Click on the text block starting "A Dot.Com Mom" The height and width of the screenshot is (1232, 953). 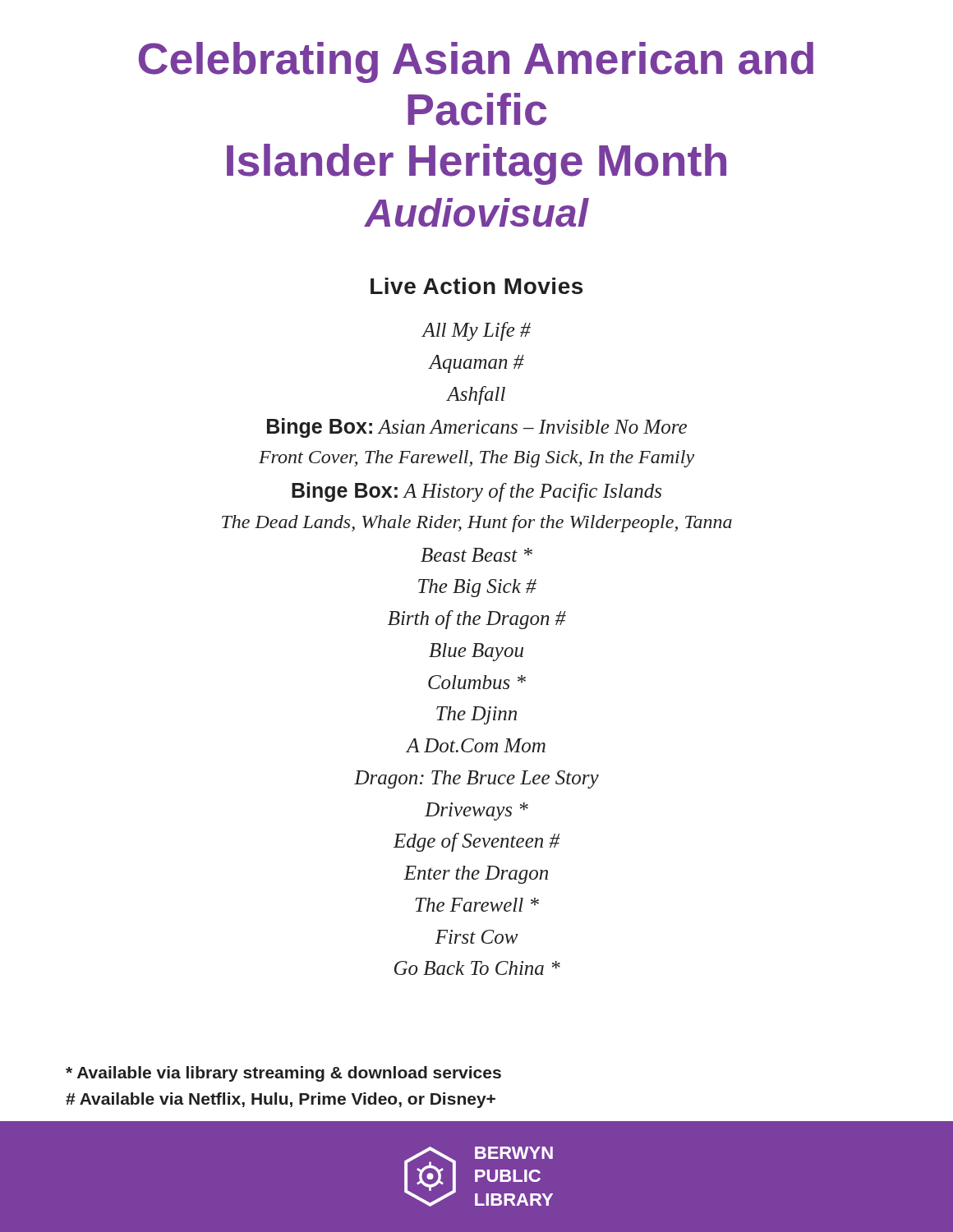click(x=476, y=746)
